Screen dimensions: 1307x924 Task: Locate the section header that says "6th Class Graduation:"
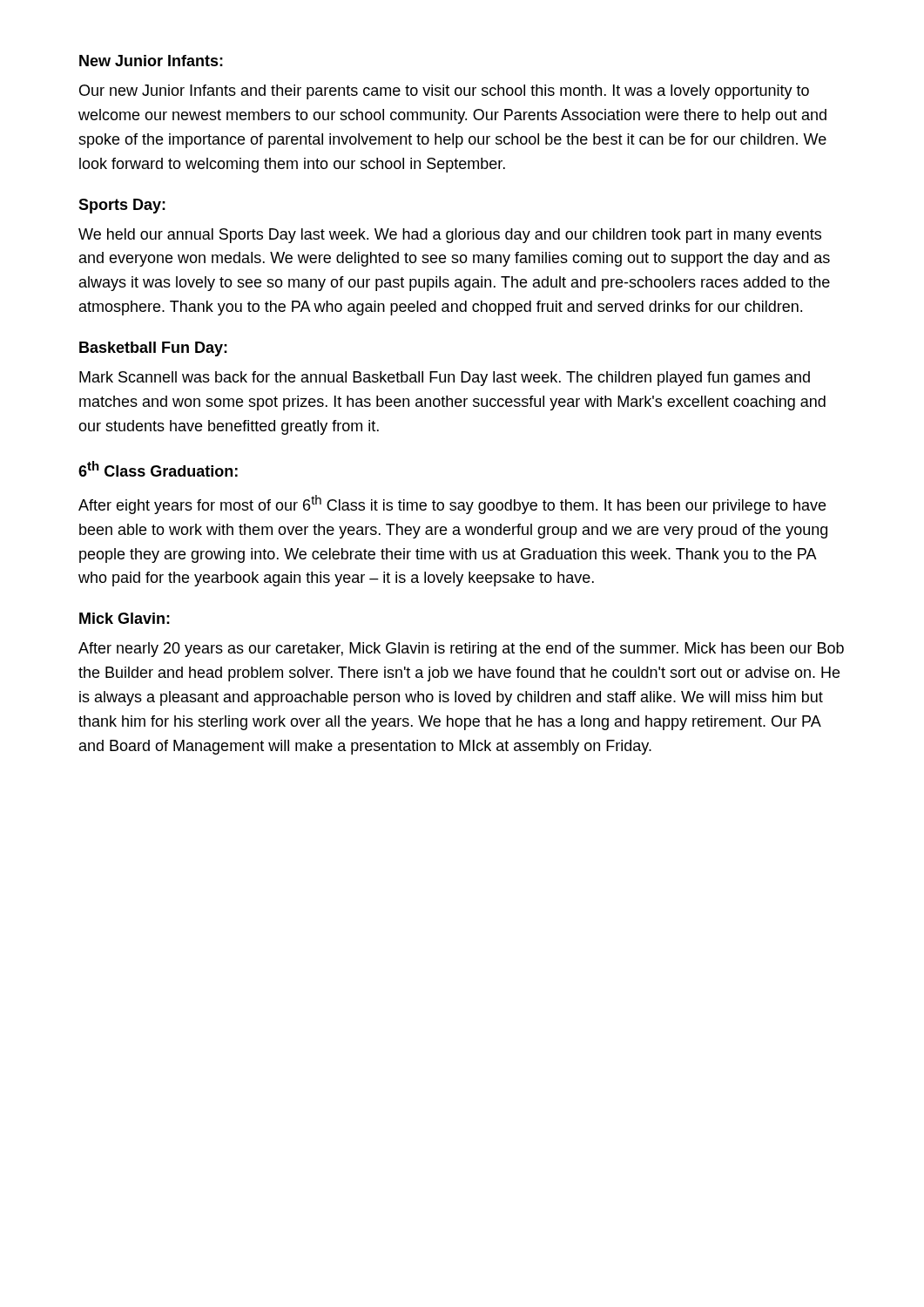159,469
